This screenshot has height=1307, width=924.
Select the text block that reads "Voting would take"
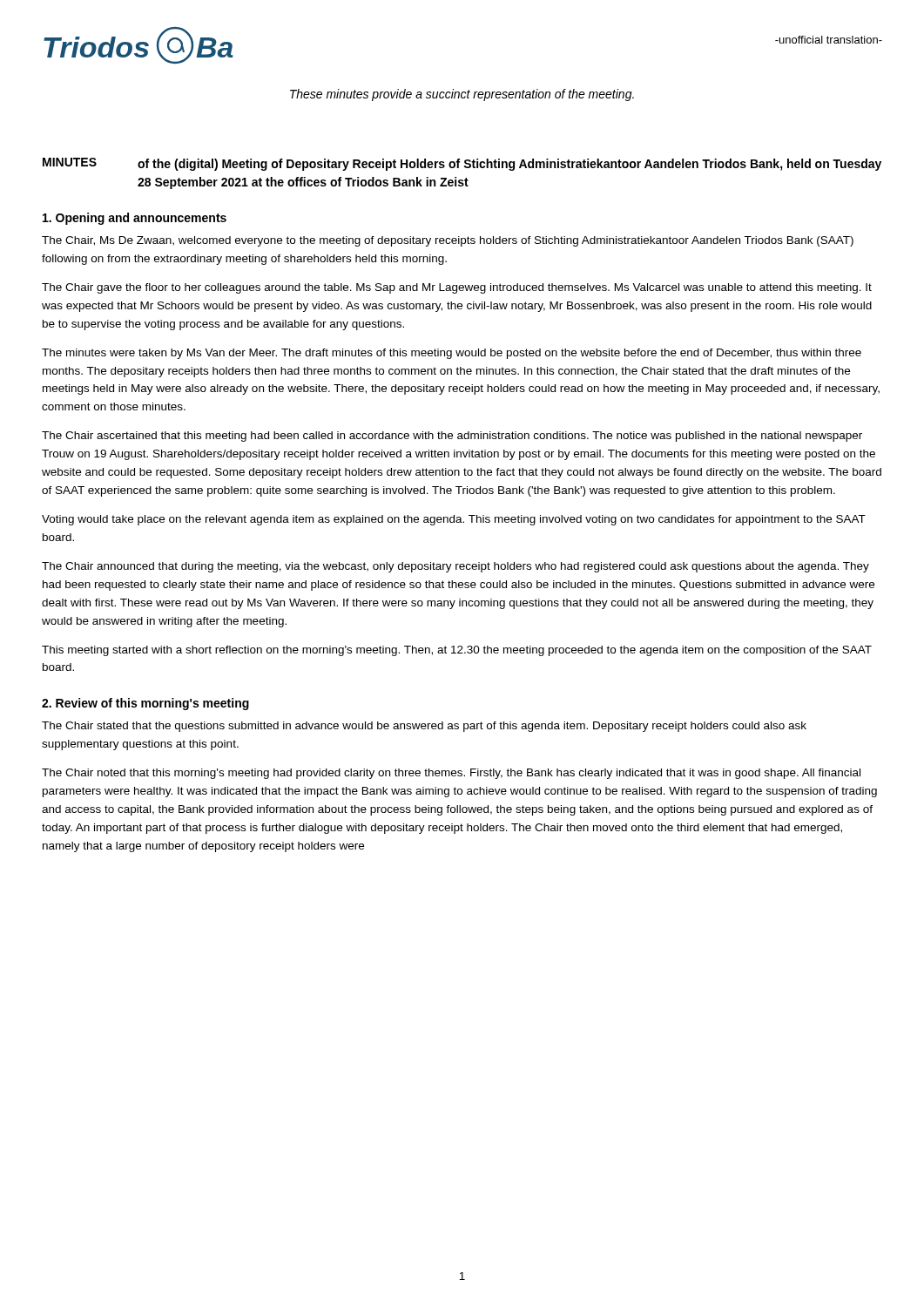(x=454, y=528)
